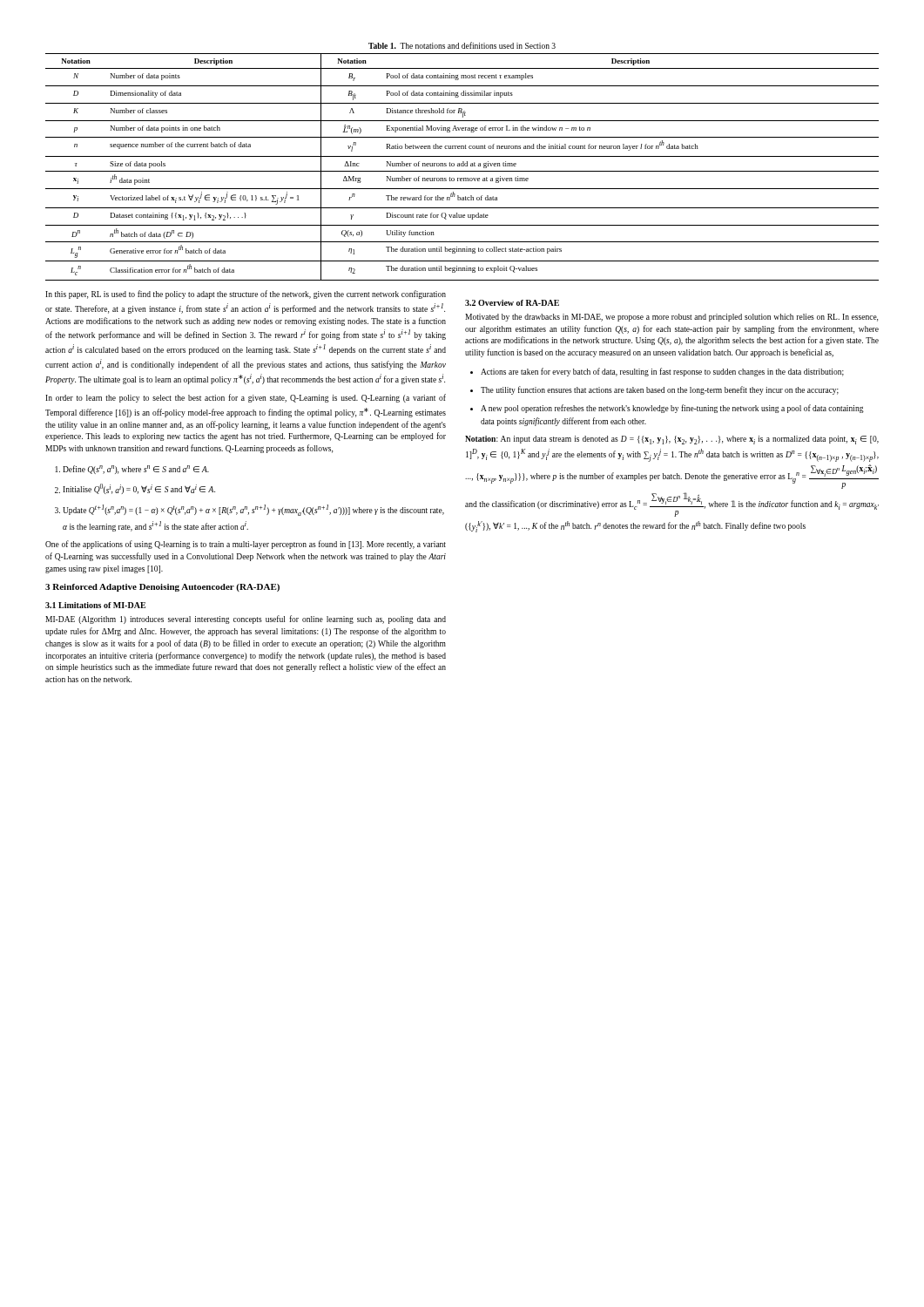Locate the block of text that opens with "The utility function ensures that actions"
The image size is (924, 1307).
pyautogui.click(x=672, y=391)
